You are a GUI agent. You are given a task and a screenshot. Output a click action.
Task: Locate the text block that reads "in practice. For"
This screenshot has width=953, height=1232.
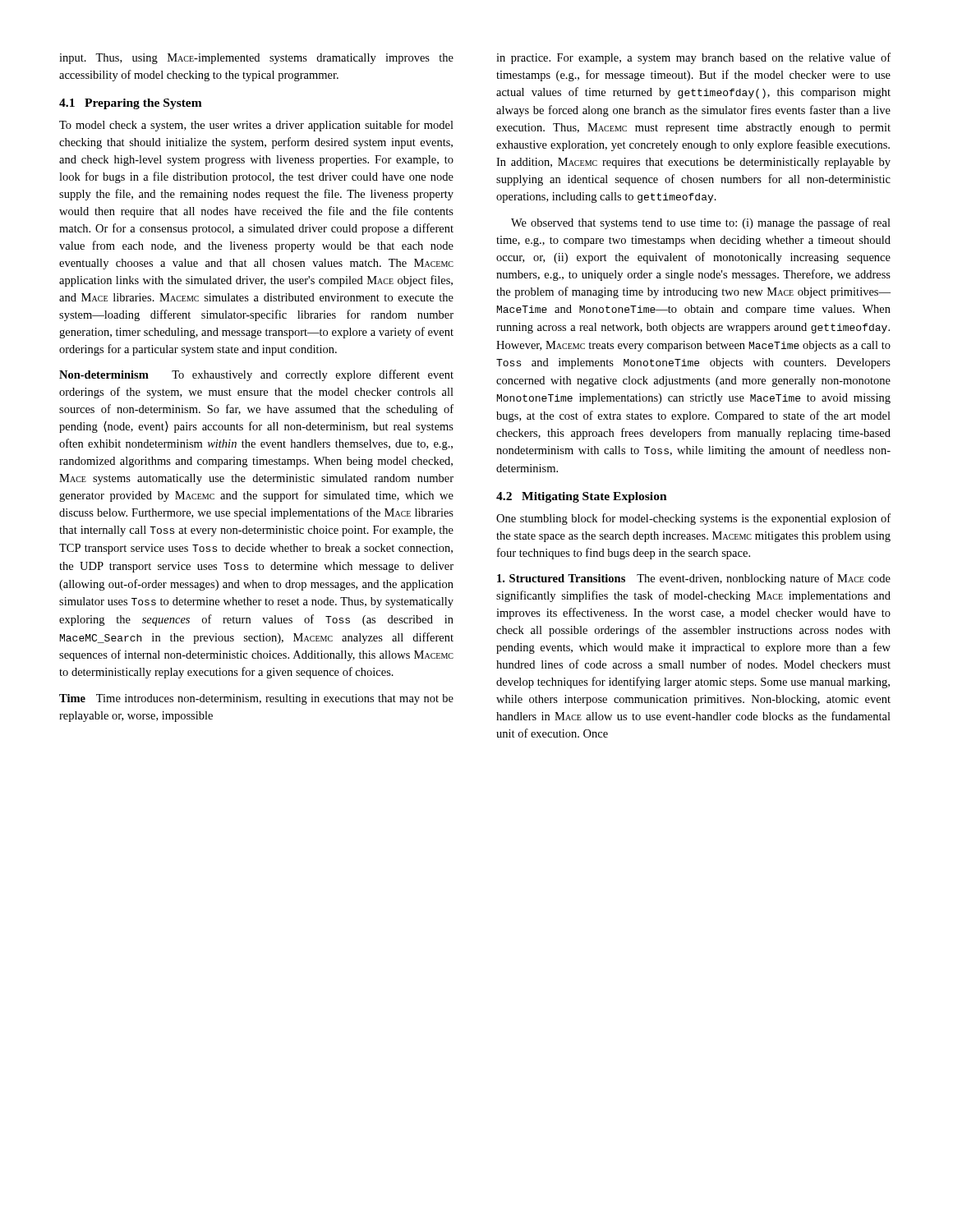[693, 128]
